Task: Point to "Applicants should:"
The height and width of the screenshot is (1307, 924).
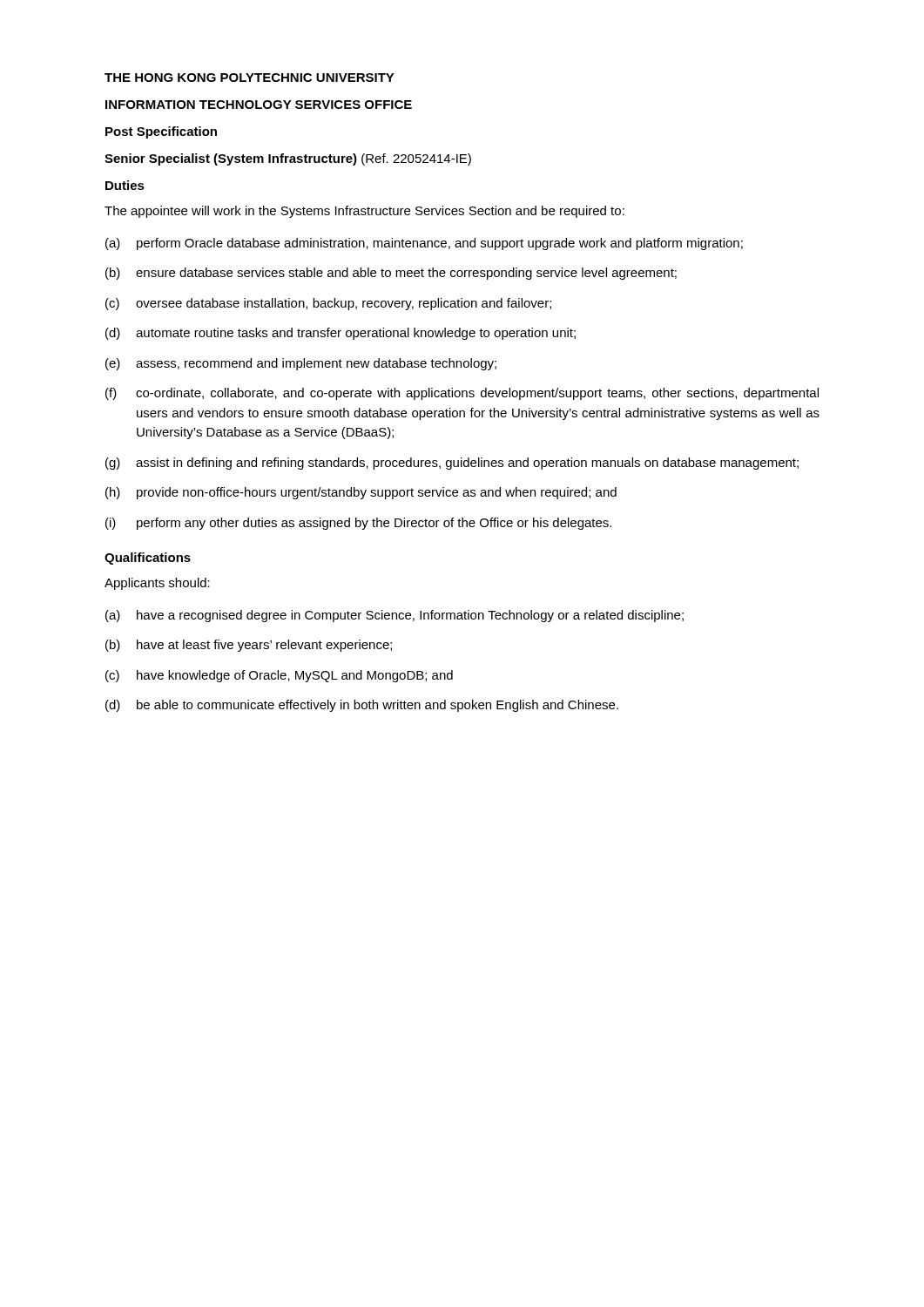Action: [158, 582]
